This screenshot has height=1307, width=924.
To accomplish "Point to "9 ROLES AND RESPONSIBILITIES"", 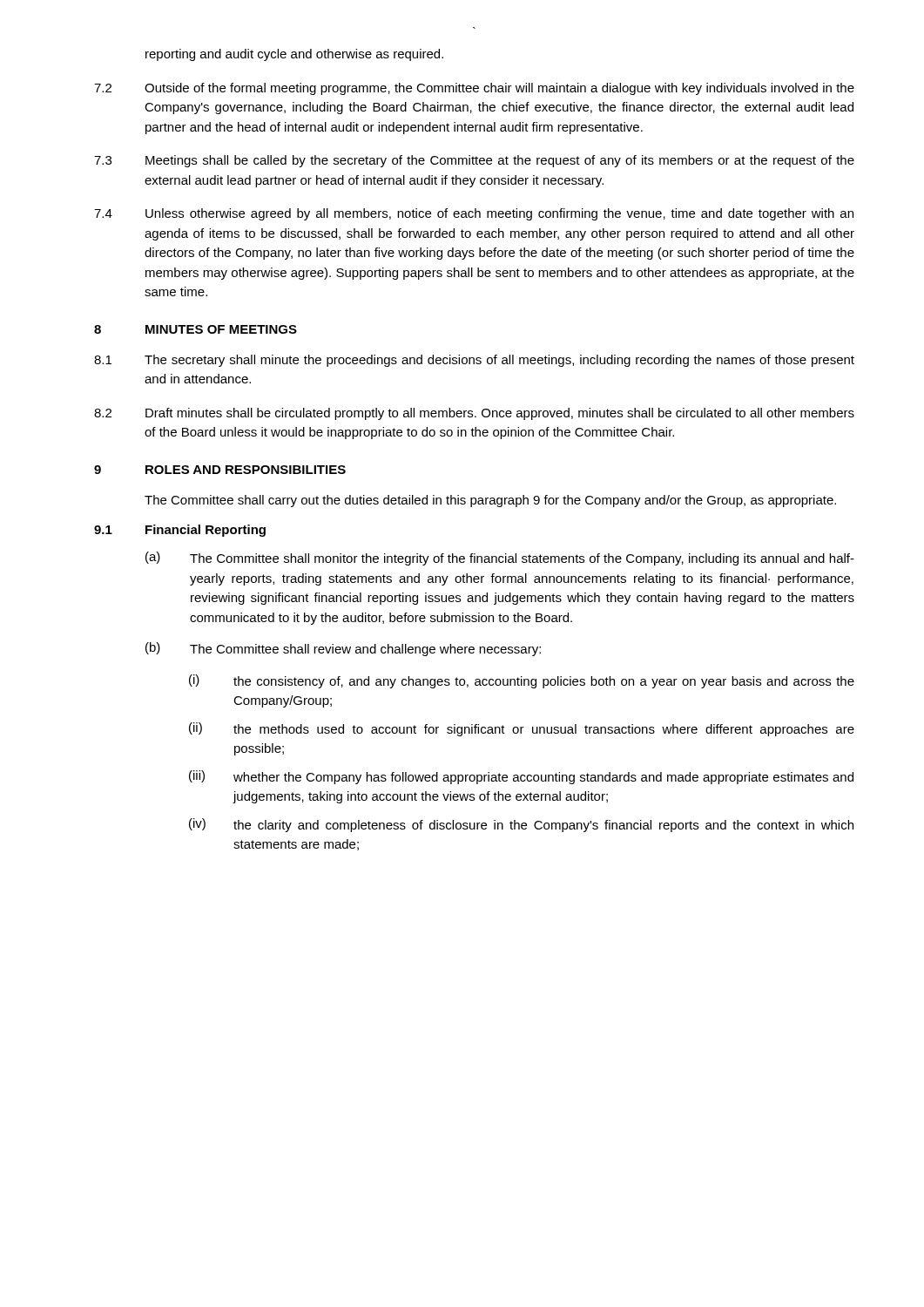I will 220,469.
